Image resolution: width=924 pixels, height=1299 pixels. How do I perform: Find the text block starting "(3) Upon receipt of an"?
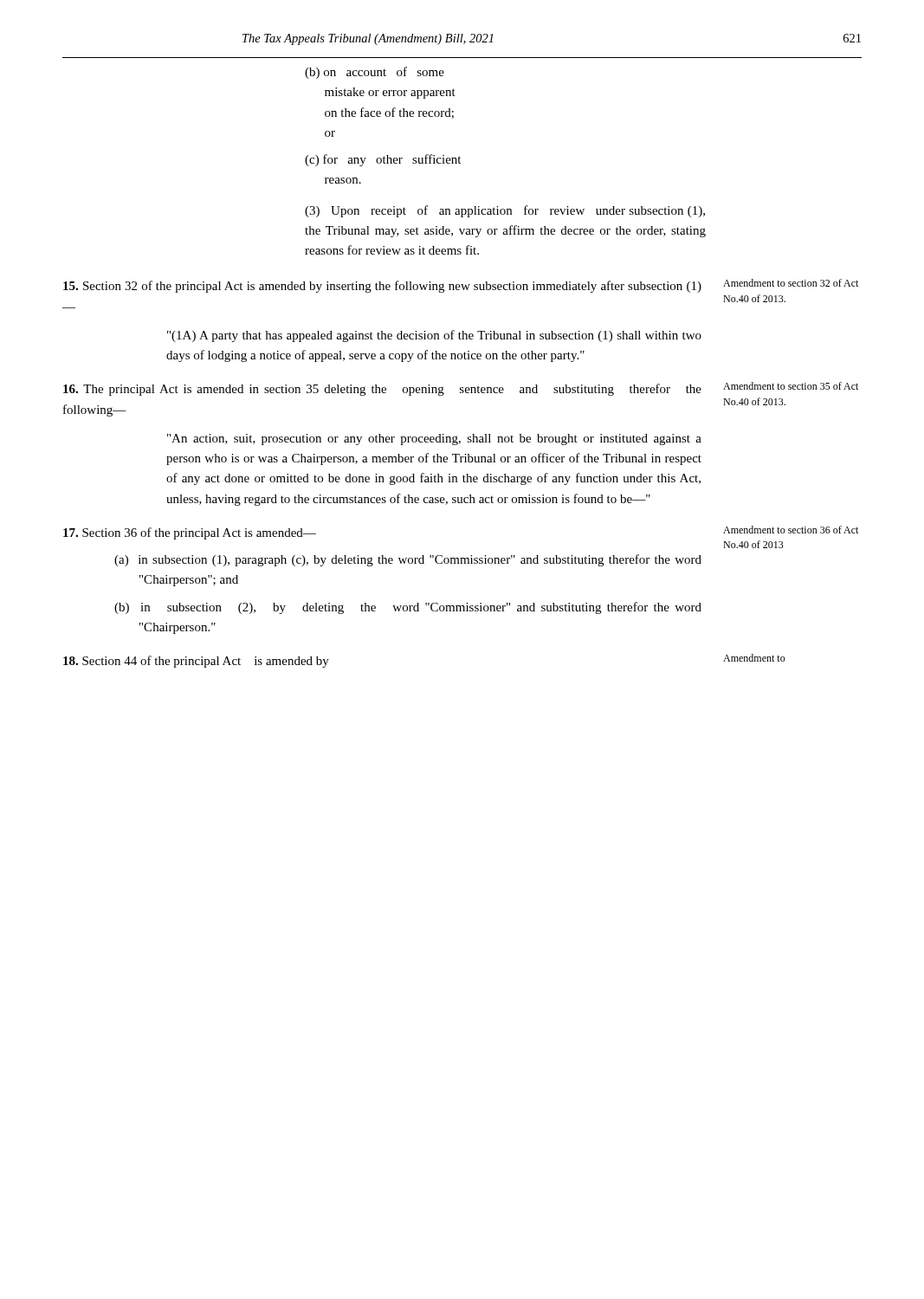point(505,230)
